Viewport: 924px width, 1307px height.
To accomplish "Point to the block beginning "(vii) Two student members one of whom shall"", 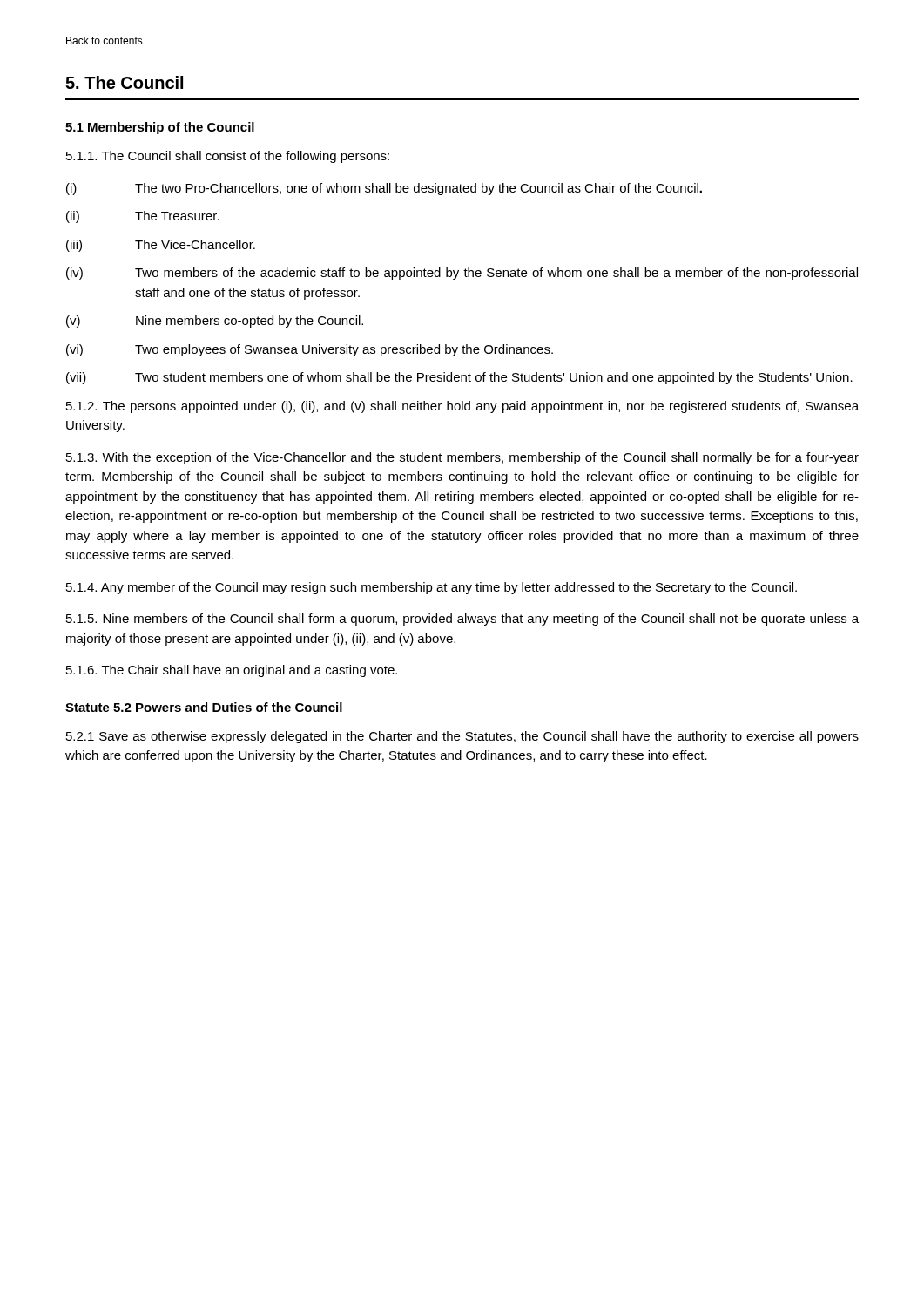I will click(462, 377).
